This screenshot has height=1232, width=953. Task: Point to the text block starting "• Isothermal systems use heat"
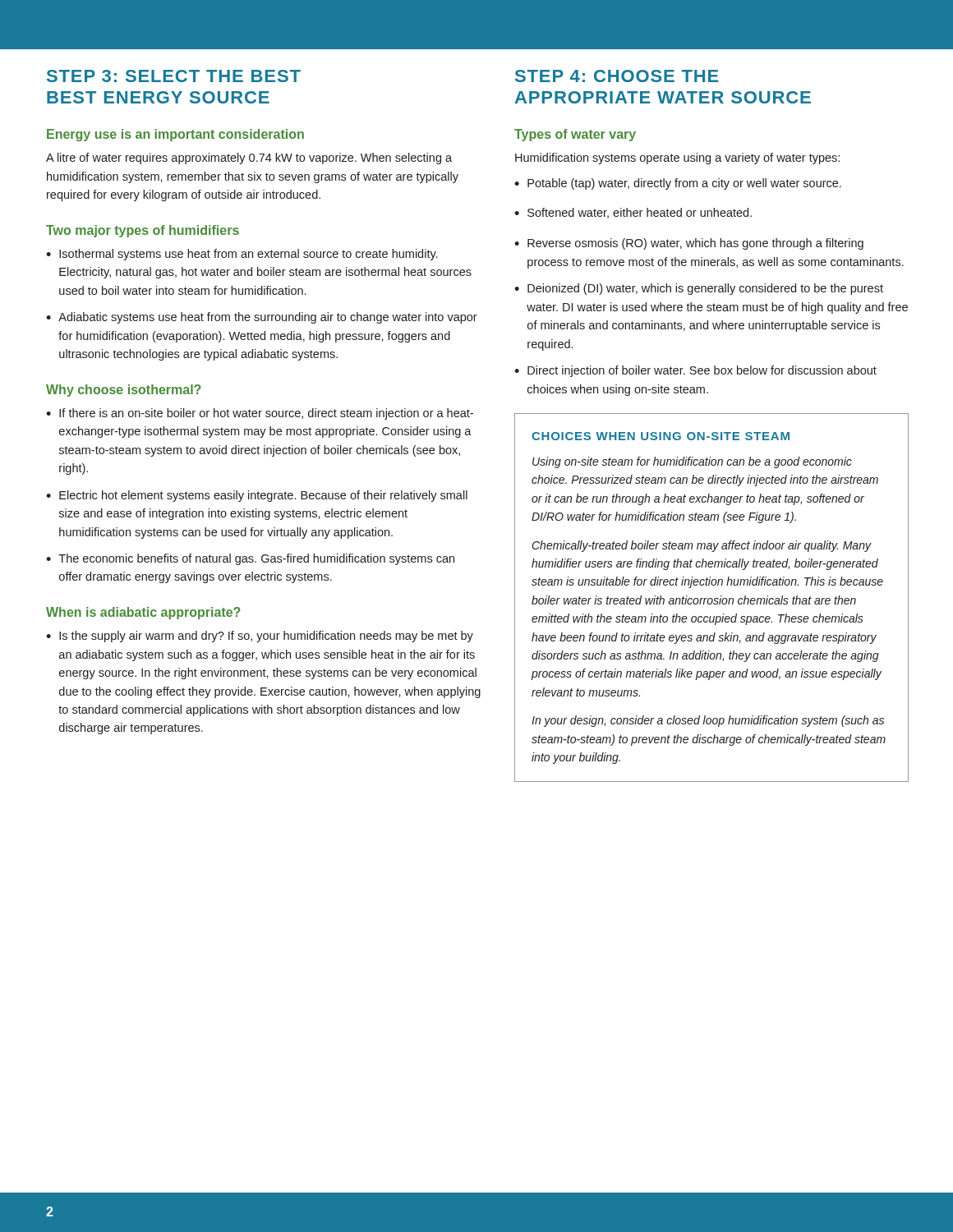(x=264, y=272)
